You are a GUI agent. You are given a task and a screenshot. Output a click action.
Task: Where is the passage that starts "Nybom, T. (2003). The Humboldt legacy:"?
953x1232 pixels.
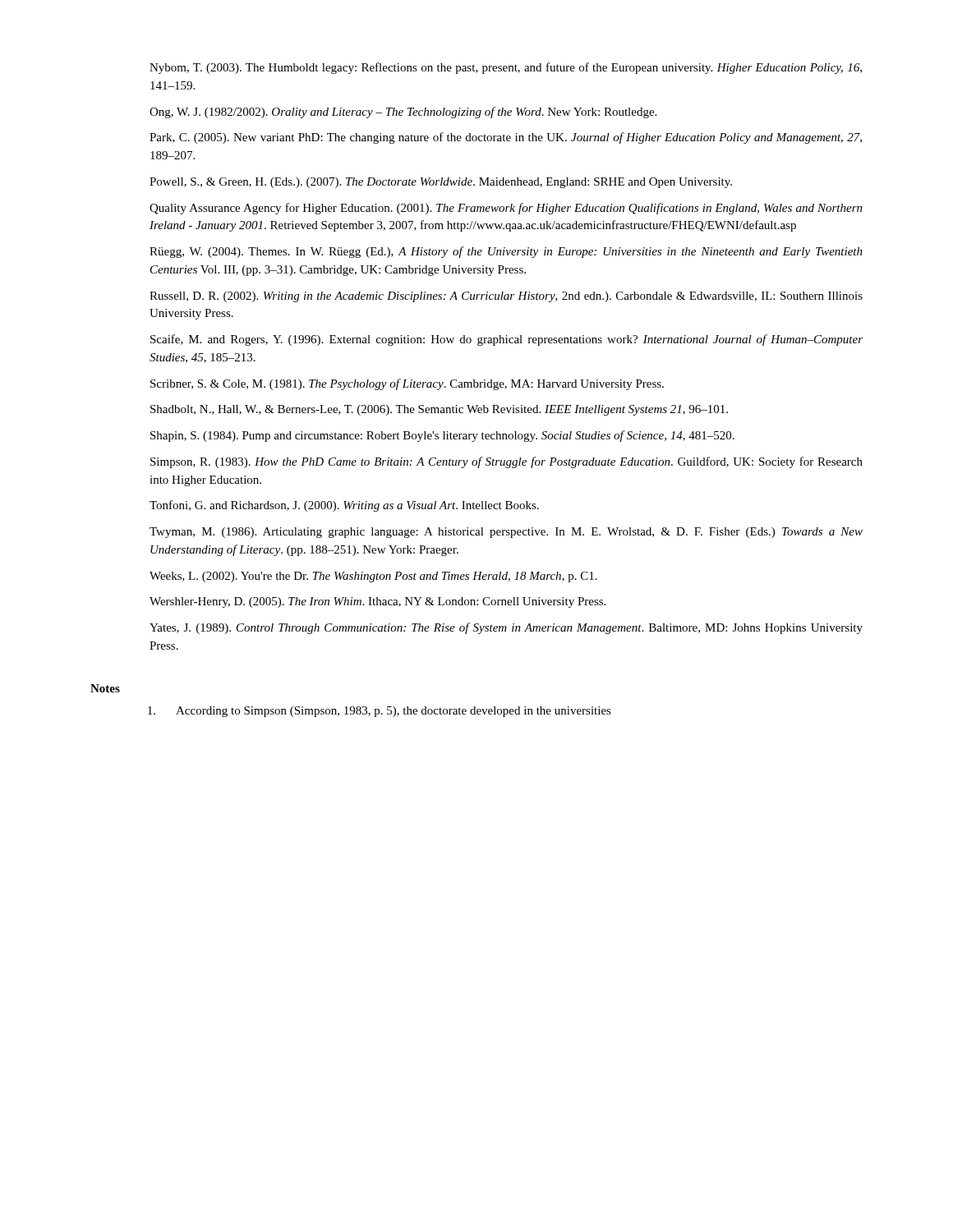tap(476, 77)
